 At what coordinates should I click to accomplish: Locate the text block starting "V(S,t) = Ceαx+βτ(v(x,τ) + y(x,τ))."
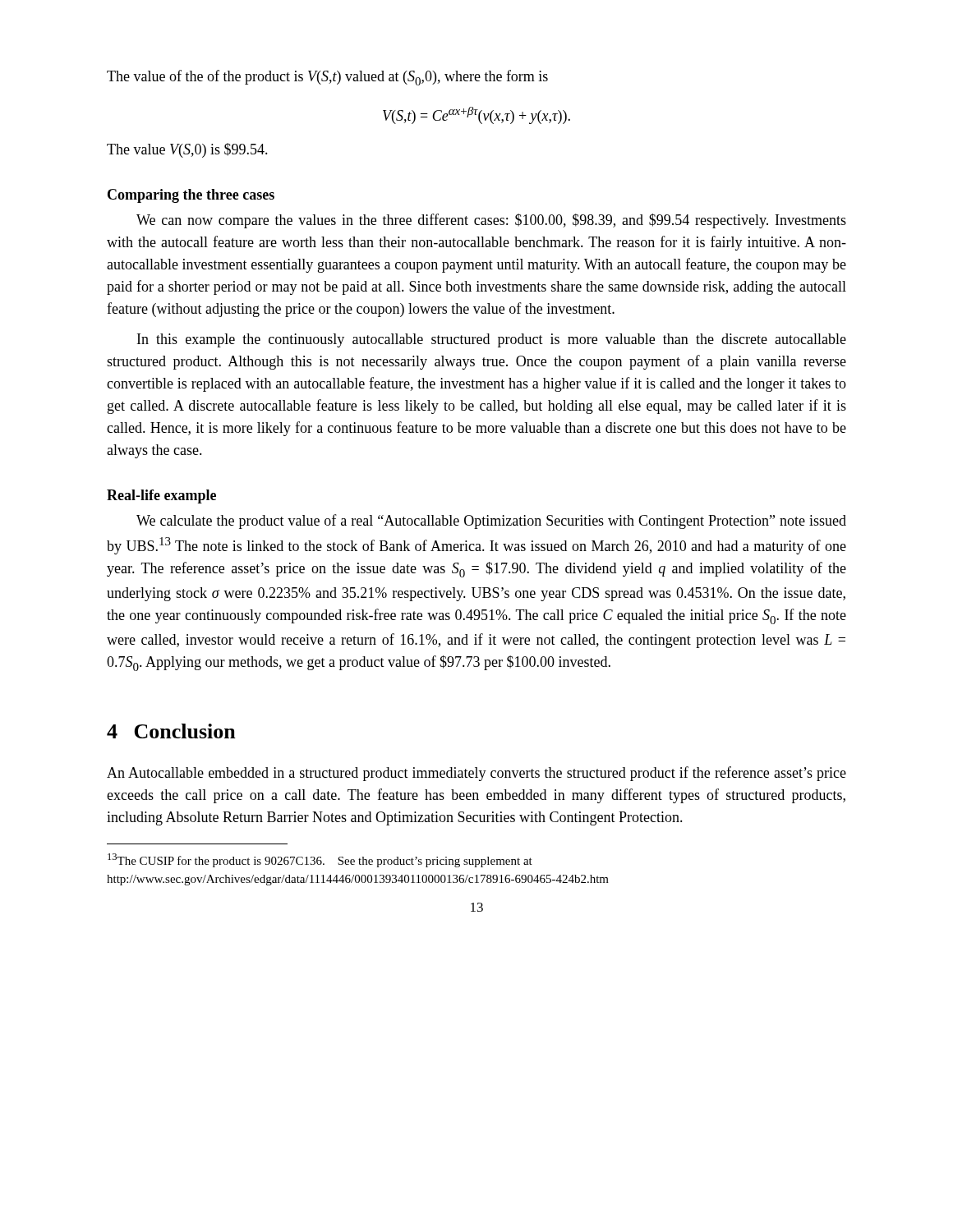[x=476, y=114]
